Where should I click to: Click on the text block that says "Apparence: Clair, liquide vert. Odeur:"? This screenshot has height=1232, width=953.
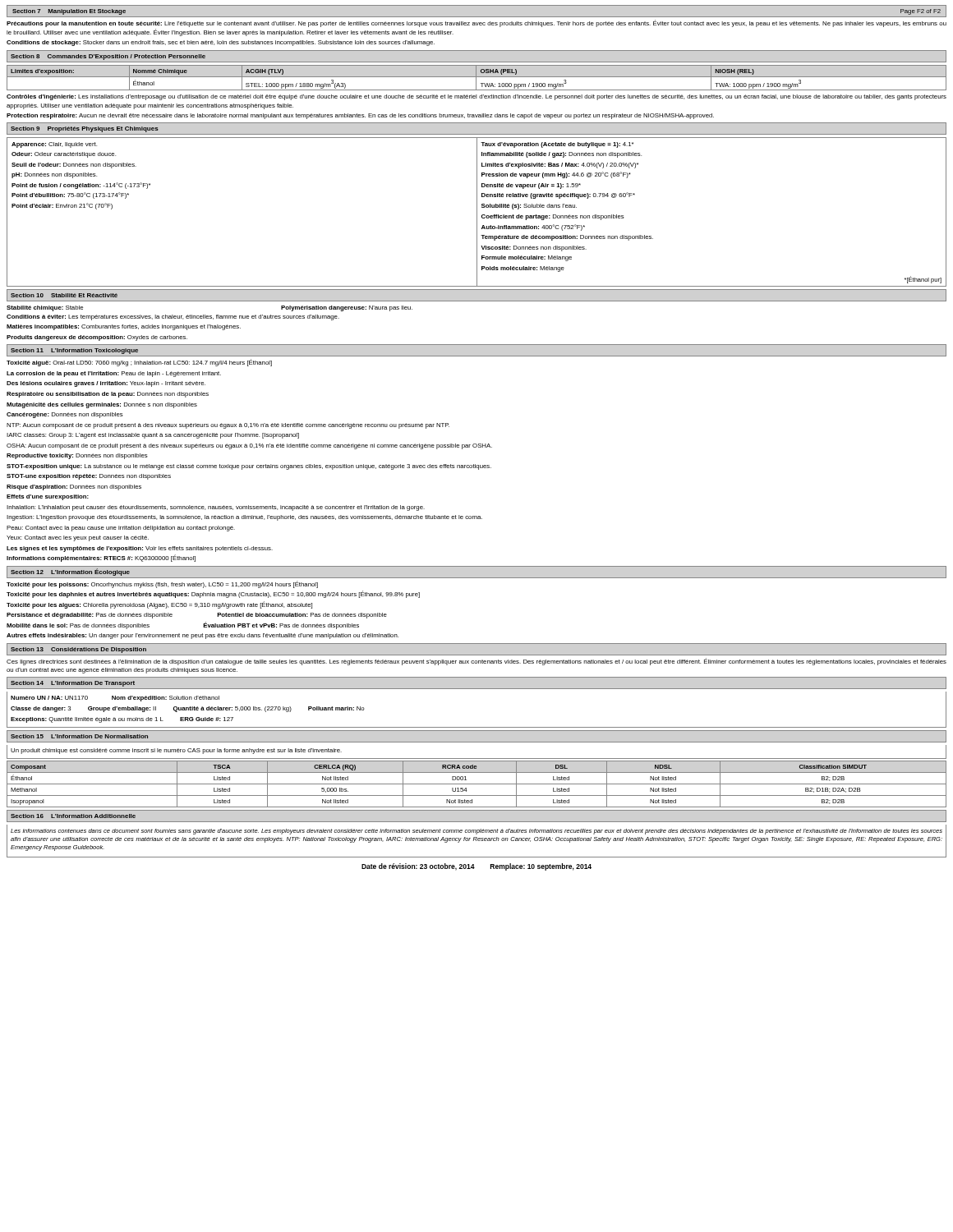tap(476, 212)
